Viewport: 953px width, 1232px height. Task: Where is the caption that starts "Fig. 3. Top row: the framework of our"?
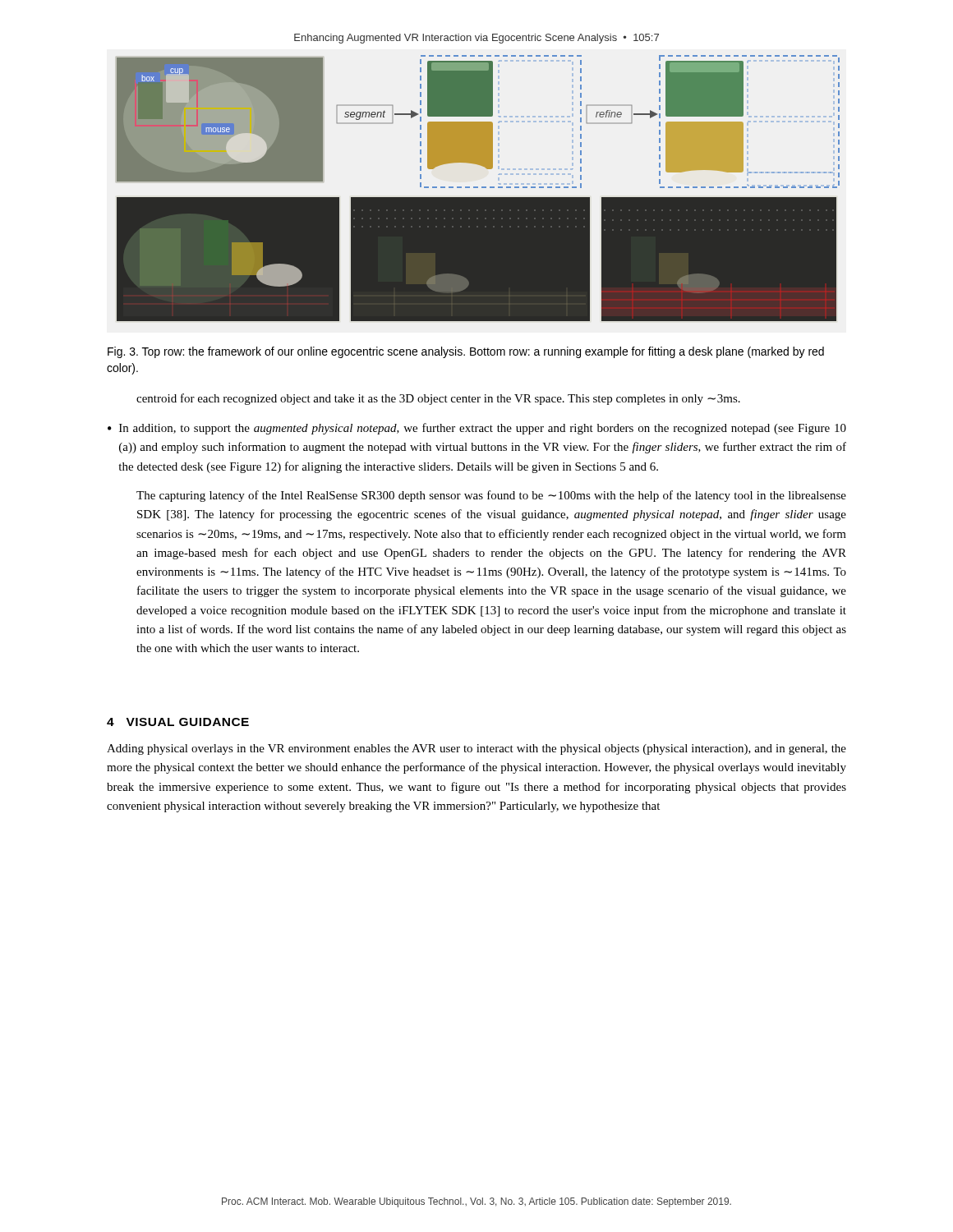coord(466,360)
